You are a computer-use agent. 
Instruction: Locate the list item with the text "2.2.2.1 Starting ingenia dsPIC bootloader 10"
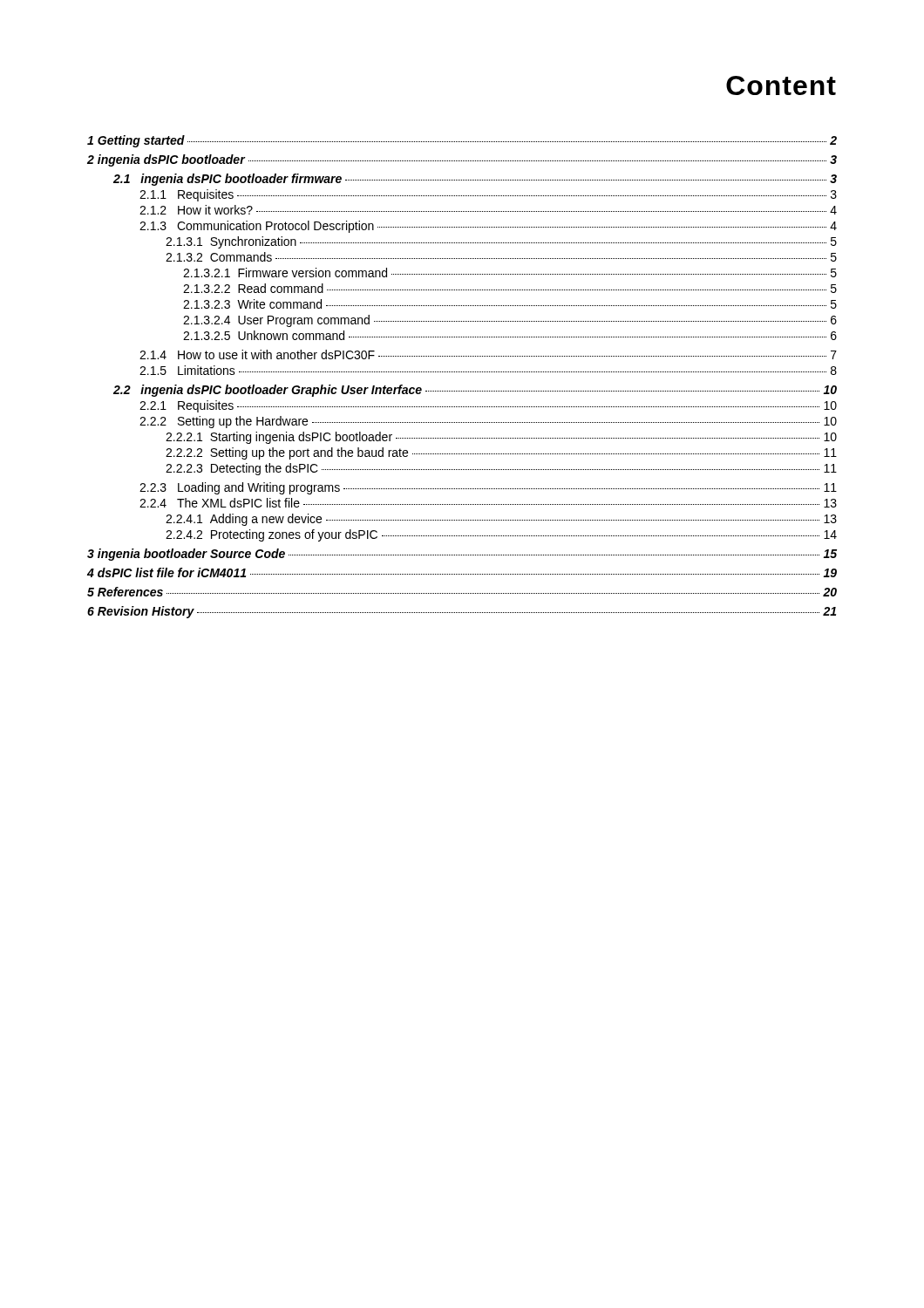(501, 437)
